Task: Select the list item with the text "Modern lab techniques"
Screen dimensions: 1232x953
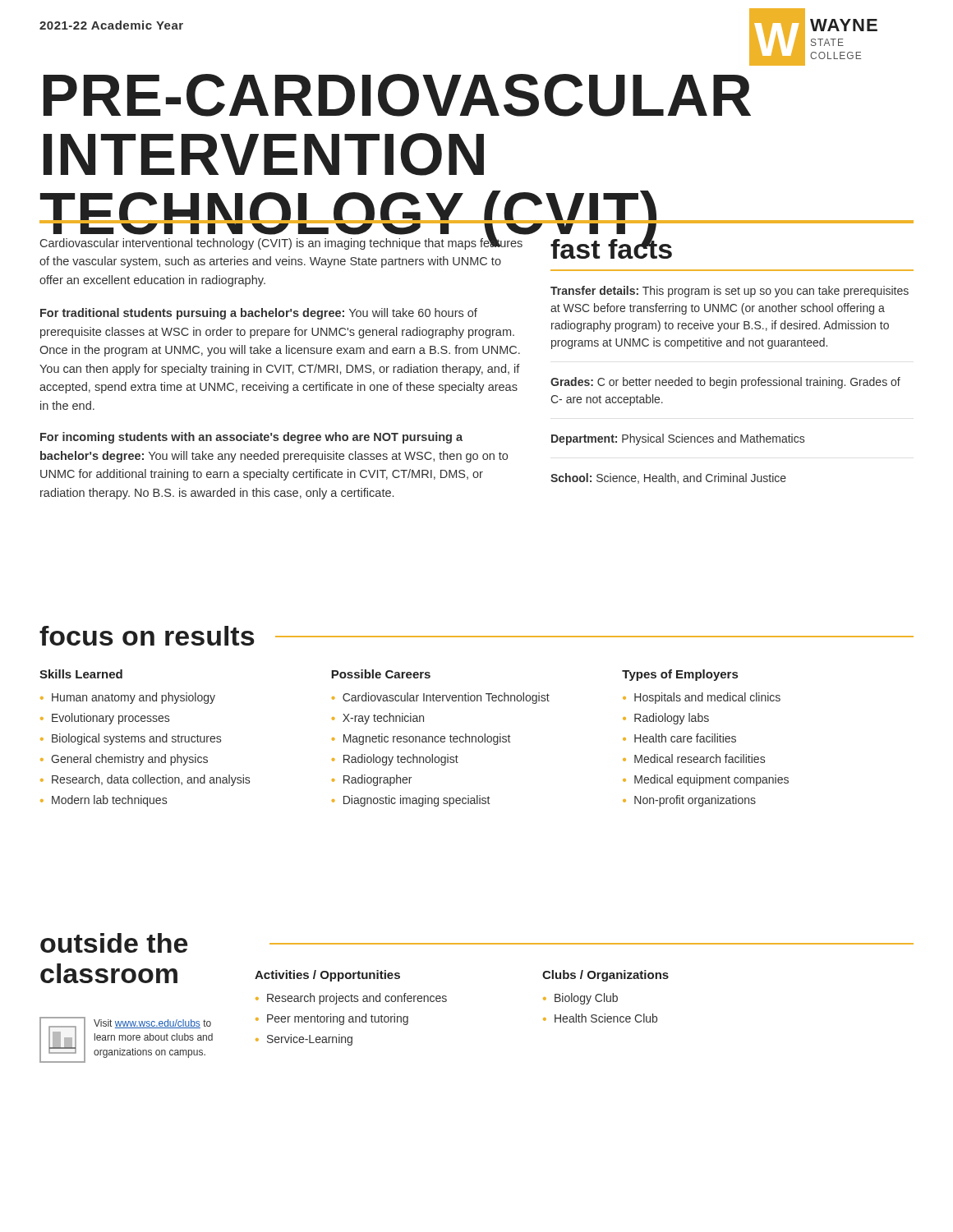Action: (109, 800)
